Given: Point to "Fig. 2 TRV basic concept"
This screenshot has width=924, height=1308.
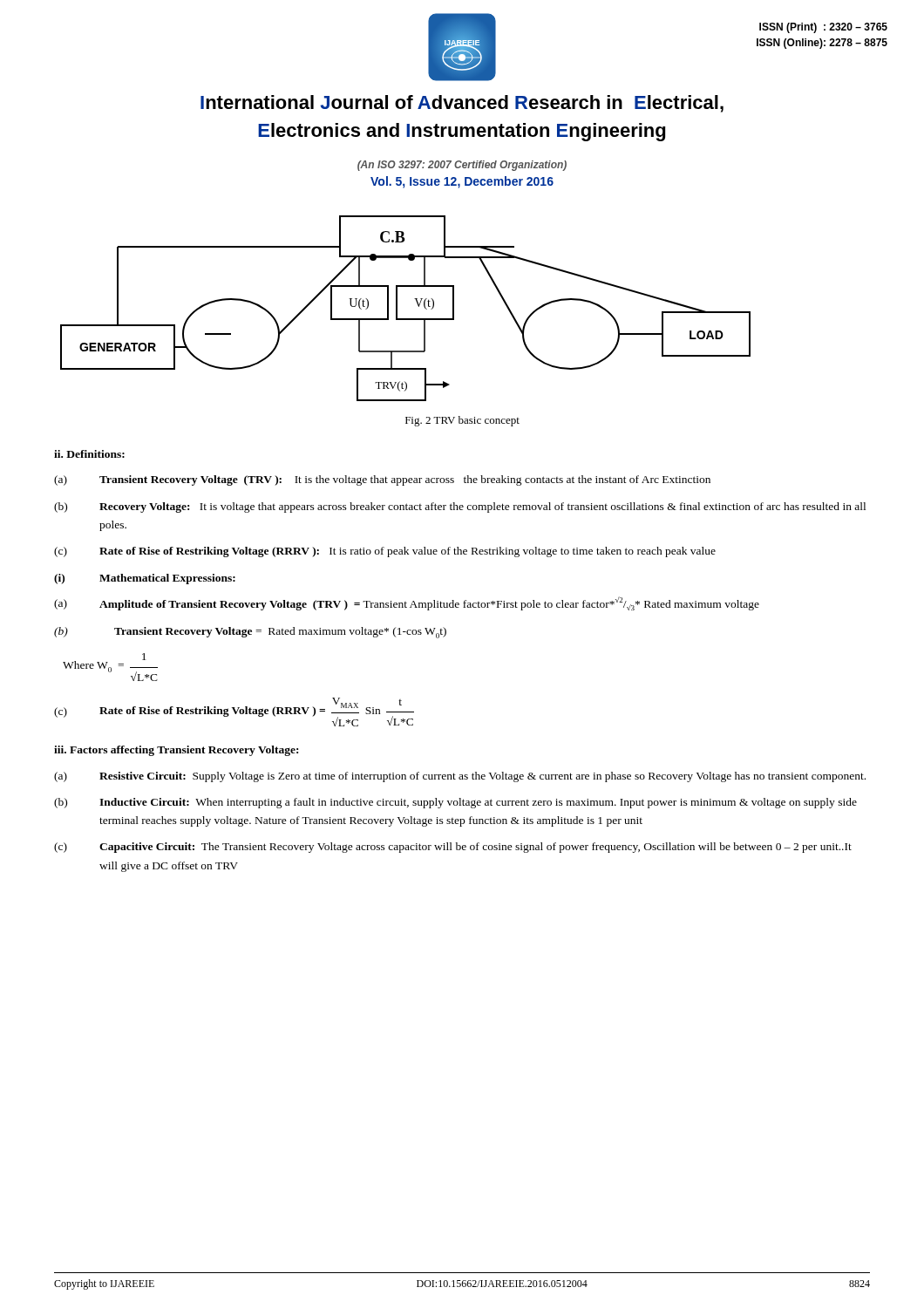Looking at the screenshot, I should (x=462, y=420).
